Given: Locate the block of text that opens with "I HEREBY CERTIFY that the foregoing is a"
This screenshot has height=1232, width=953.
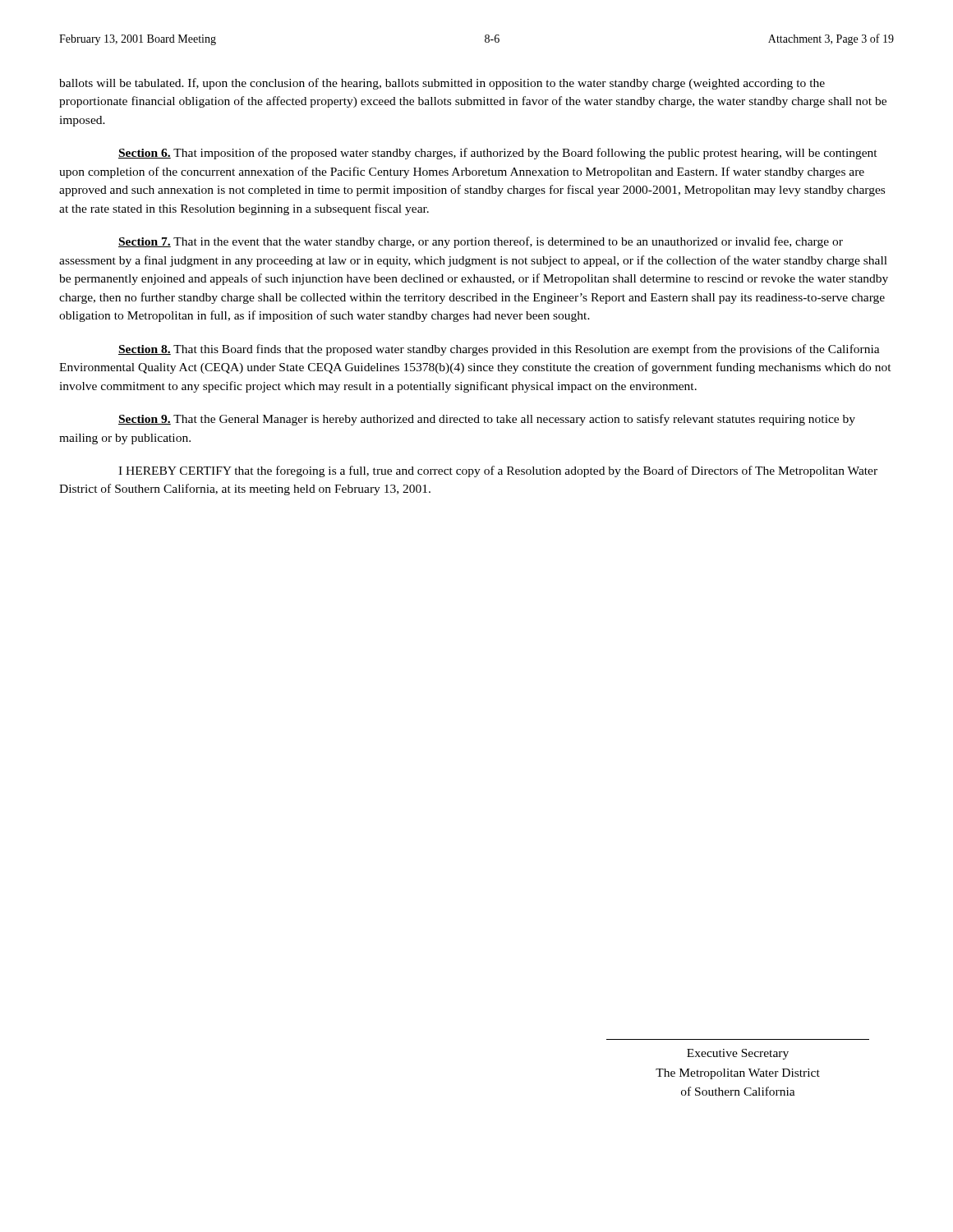Looking at the screenshot, I should pyautogui.click(x=468, y=479).
